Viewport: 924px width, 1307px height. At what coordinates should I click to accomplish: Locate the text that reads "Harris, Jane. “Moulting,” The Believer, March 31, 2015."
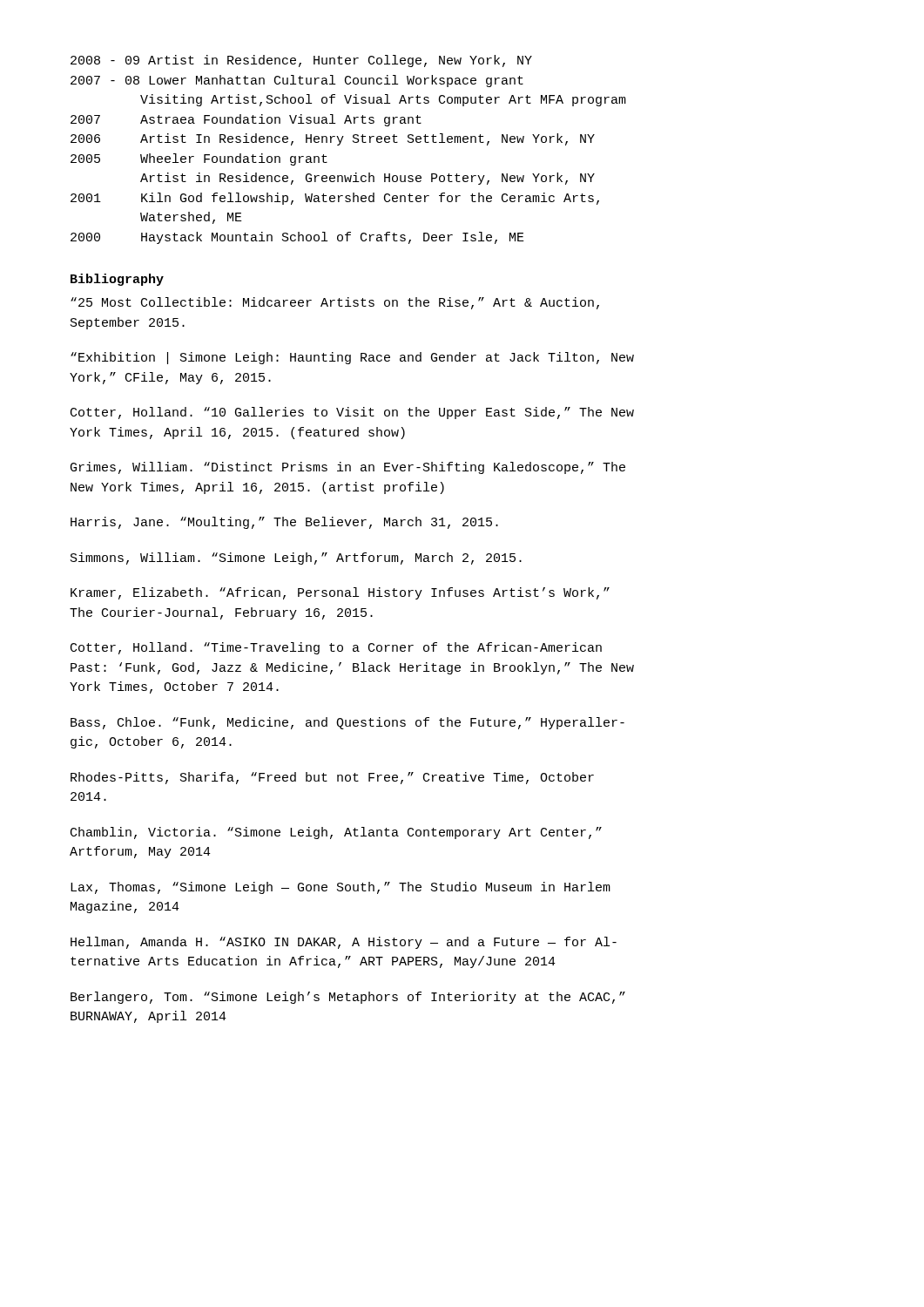pyautogui.click(x=285, y=523)
